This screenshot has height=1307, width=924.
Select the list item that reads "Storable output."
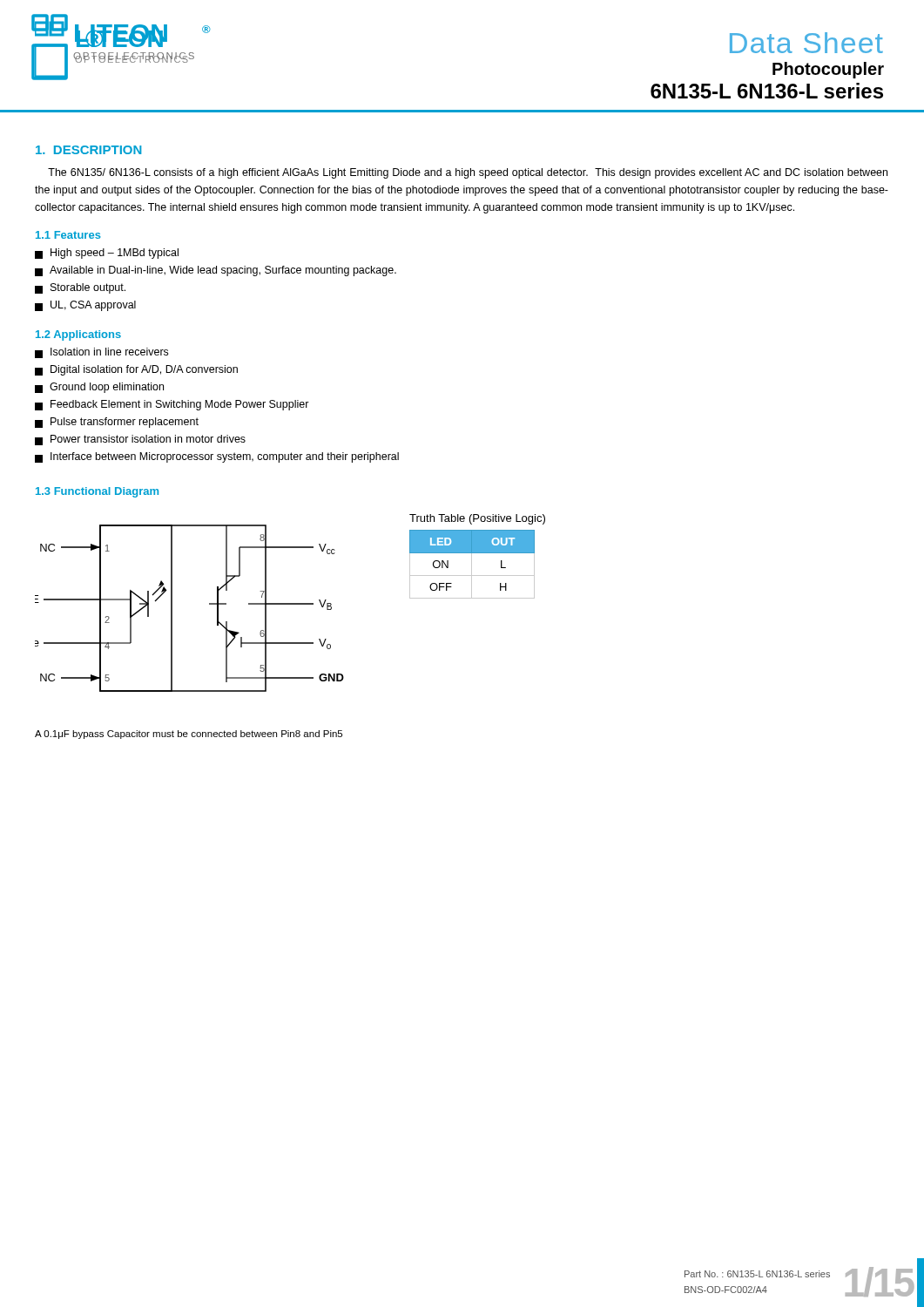click(81, 289)
